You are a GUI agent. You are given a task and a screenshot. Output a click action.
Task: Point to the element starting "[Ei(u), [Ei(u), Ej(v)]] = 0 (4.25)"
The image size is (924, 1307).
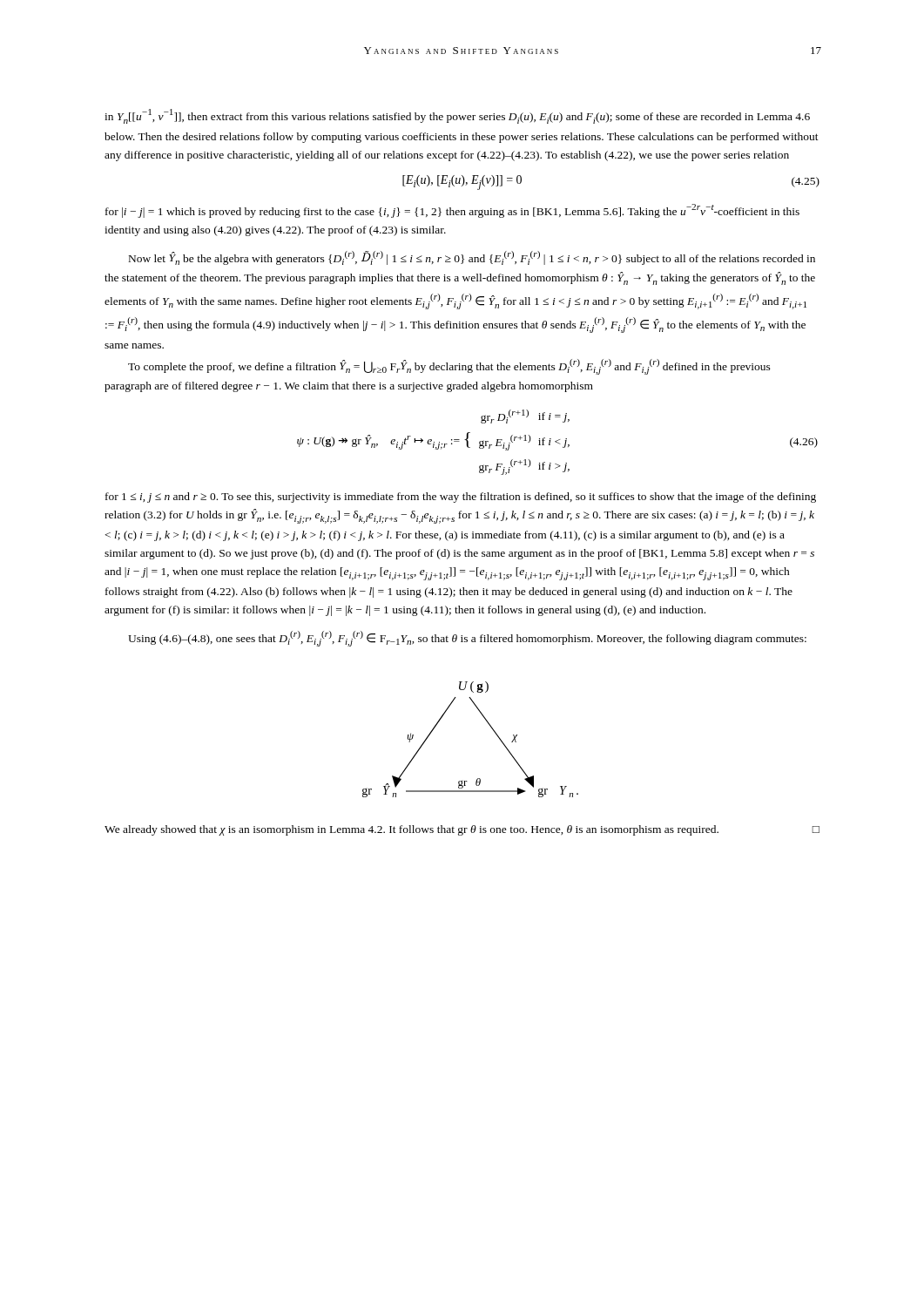coord(465,182)
